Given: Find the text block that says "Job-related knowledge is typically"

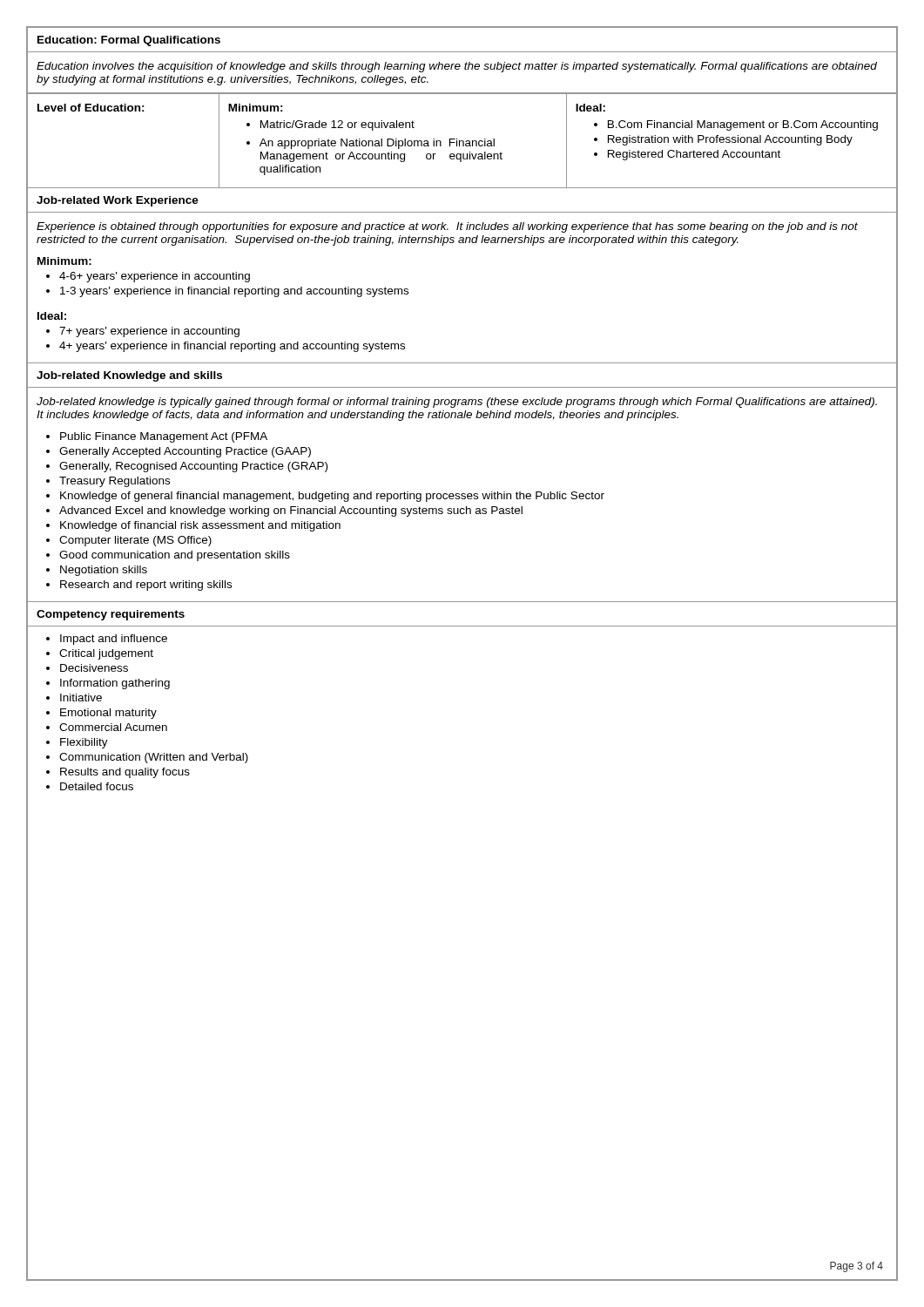Looking at the screenshot, I should (x=457, y=408).
